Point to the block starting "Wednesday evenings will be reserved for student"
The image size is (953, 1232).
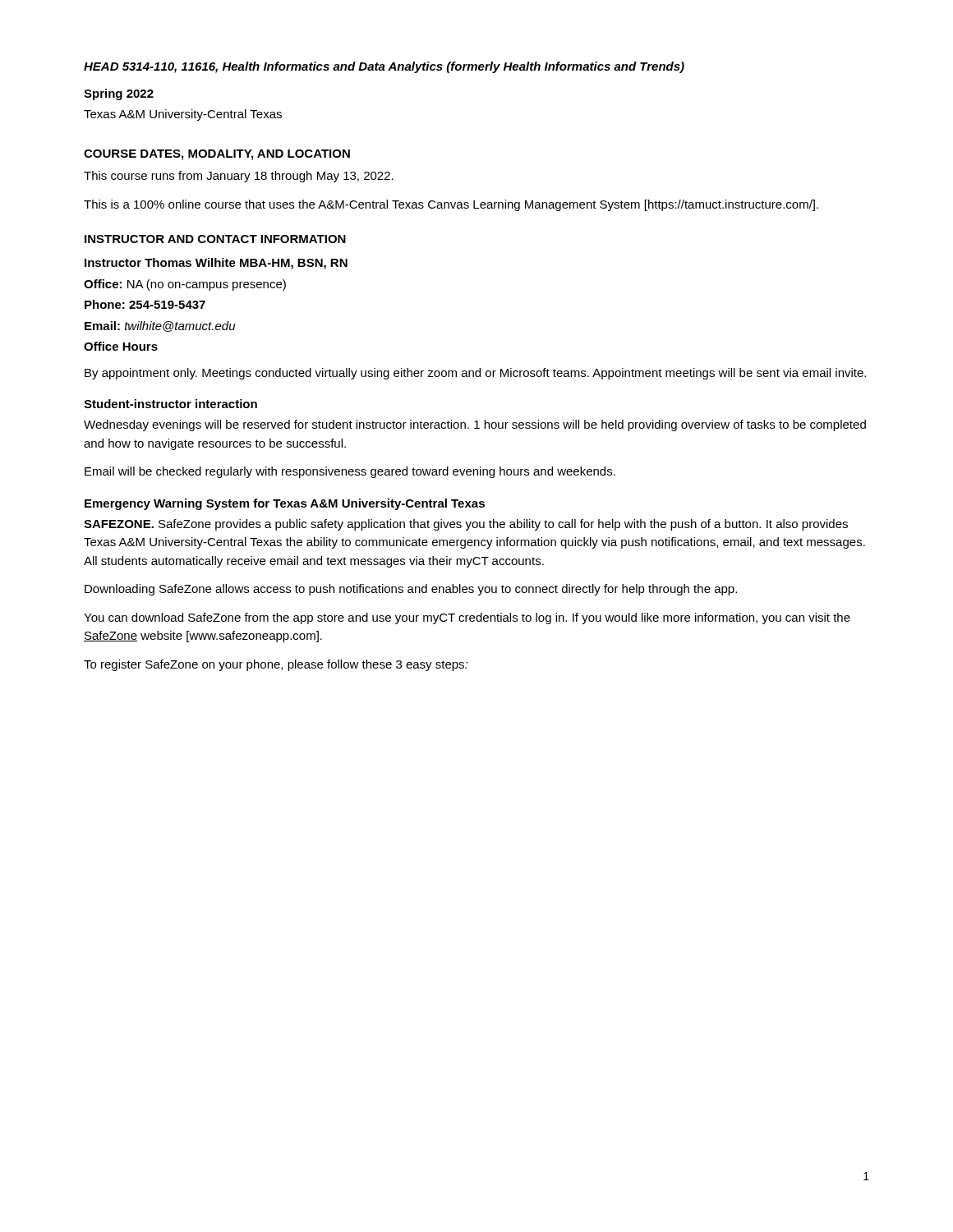coord(476,434)
